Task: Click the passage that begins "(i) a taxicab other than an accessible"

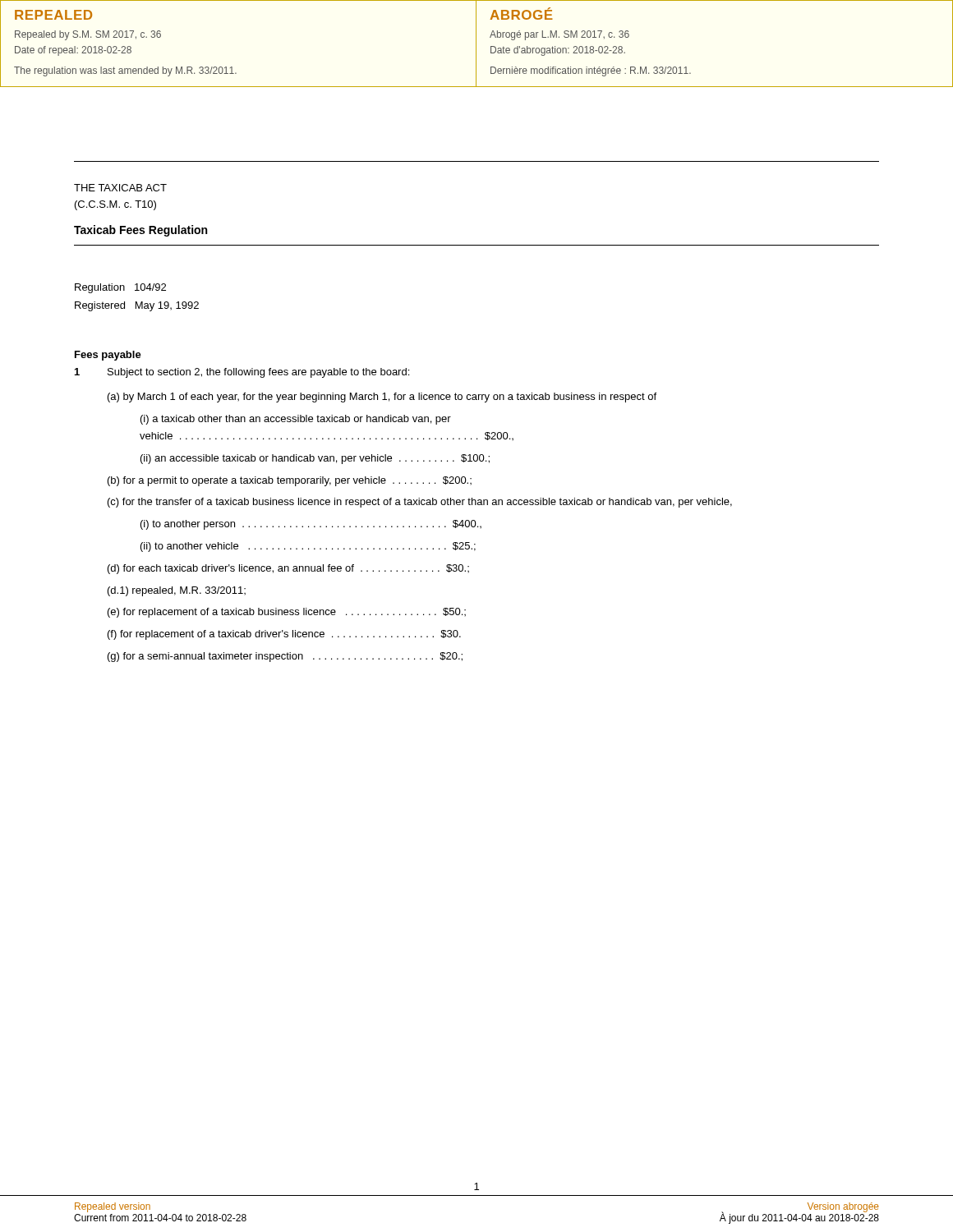Action: (327, 427)
